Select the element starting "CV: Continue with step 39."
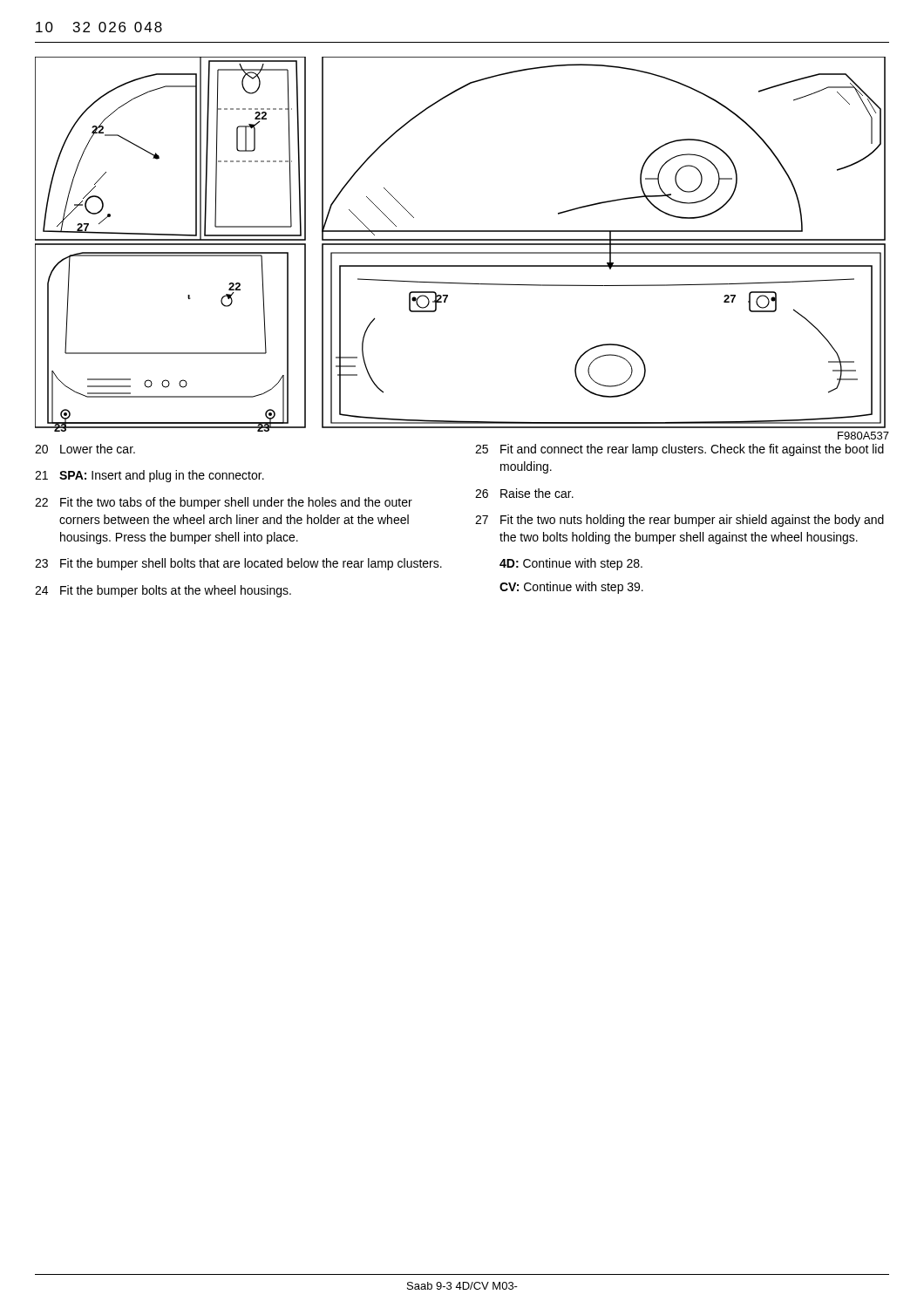924x1308 pixels. (572, 587)
